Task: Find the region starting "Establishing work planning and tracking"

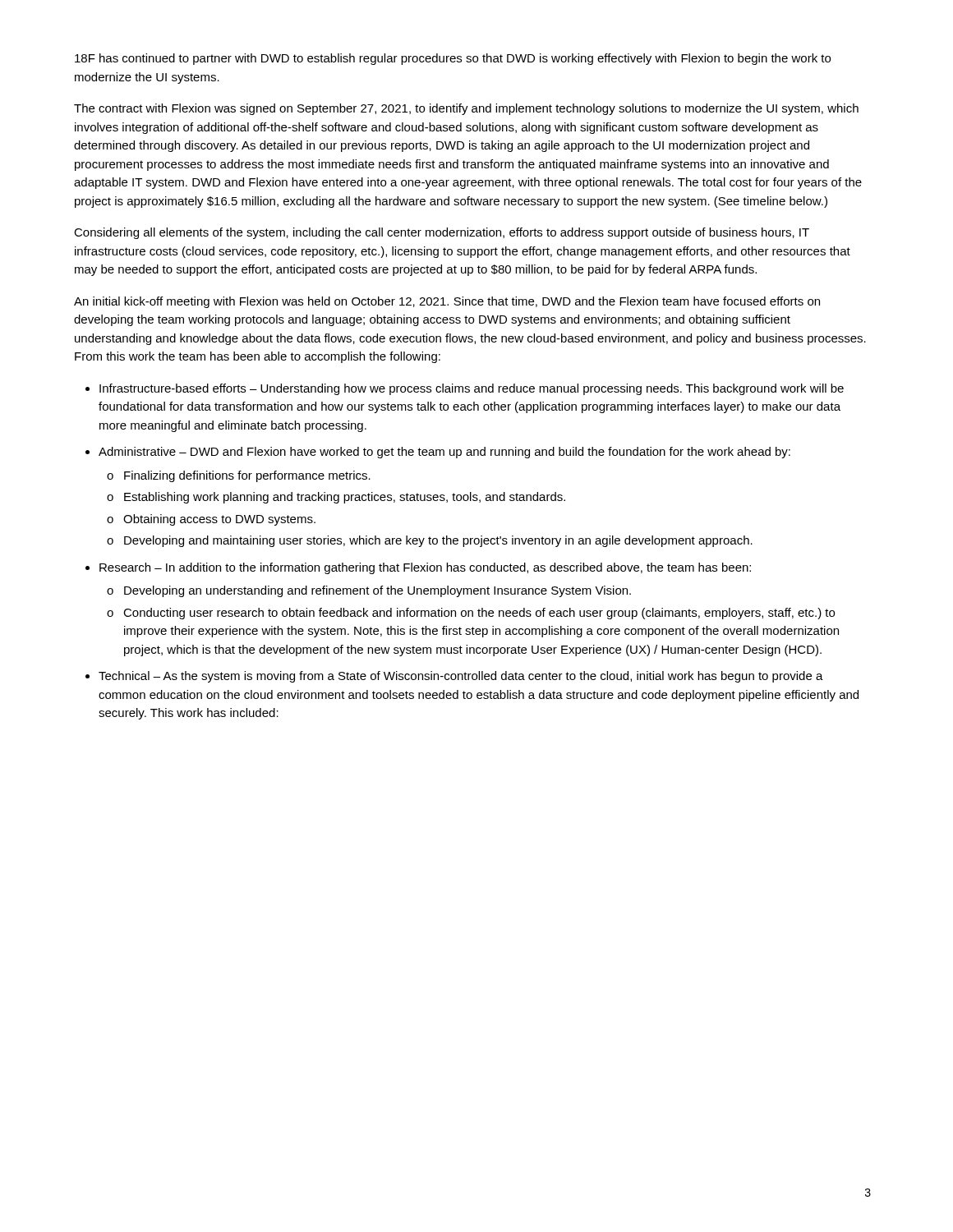Action: tap(345, 496)
